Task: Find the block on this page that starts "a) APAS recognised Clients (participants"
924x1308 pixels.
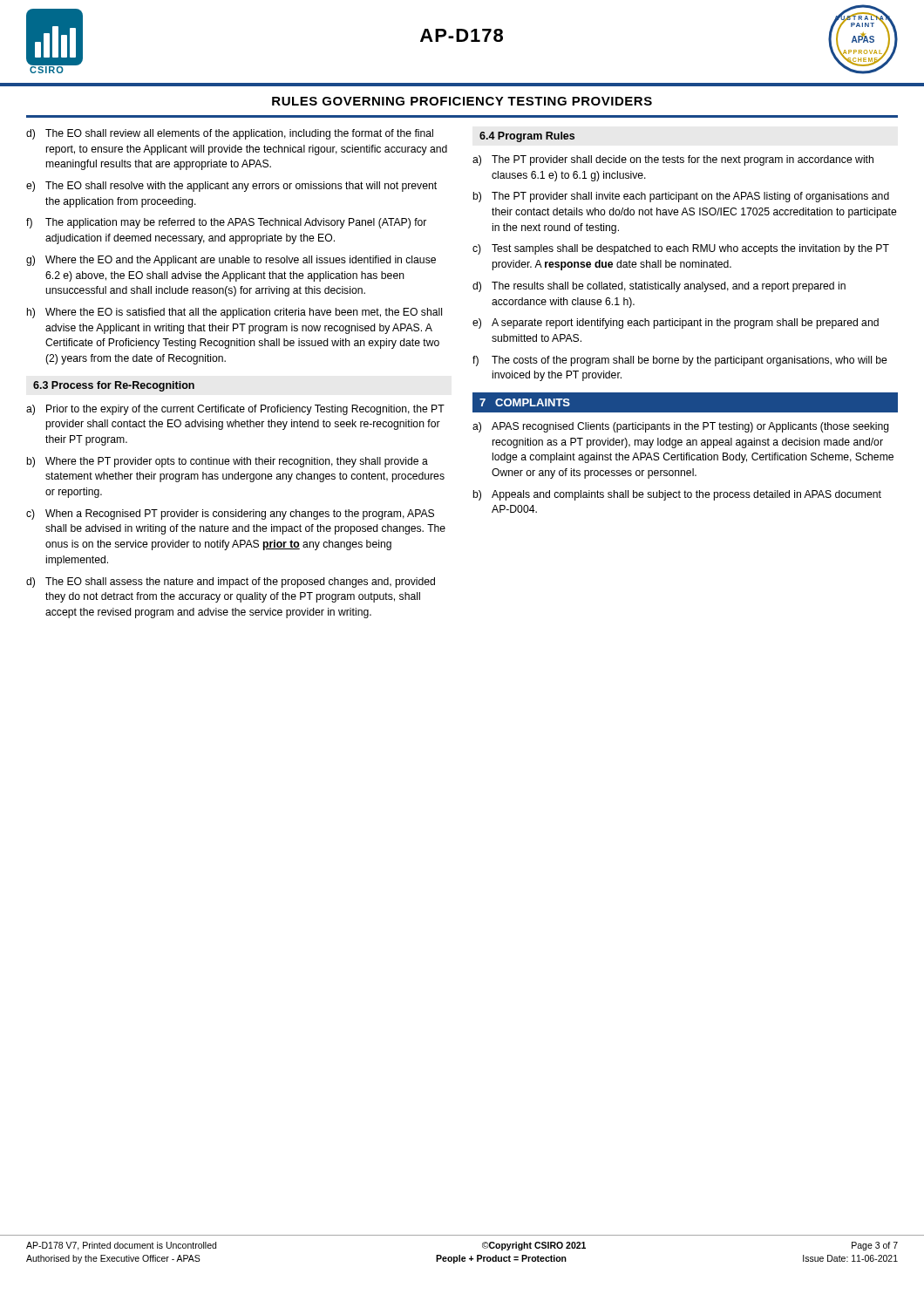Action: (x=685, y=450)
